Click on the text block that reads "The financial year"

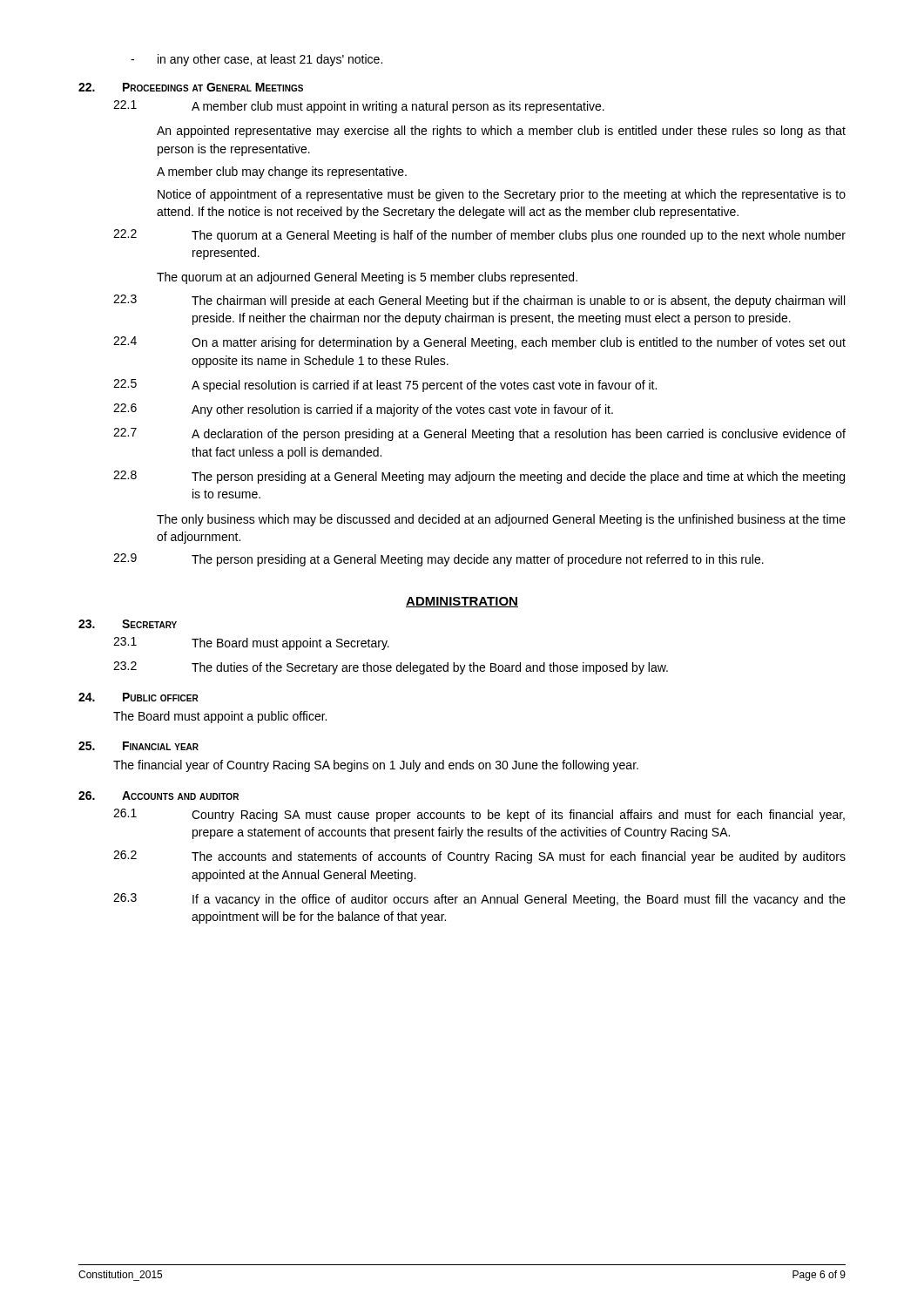[x=462, y=766]
